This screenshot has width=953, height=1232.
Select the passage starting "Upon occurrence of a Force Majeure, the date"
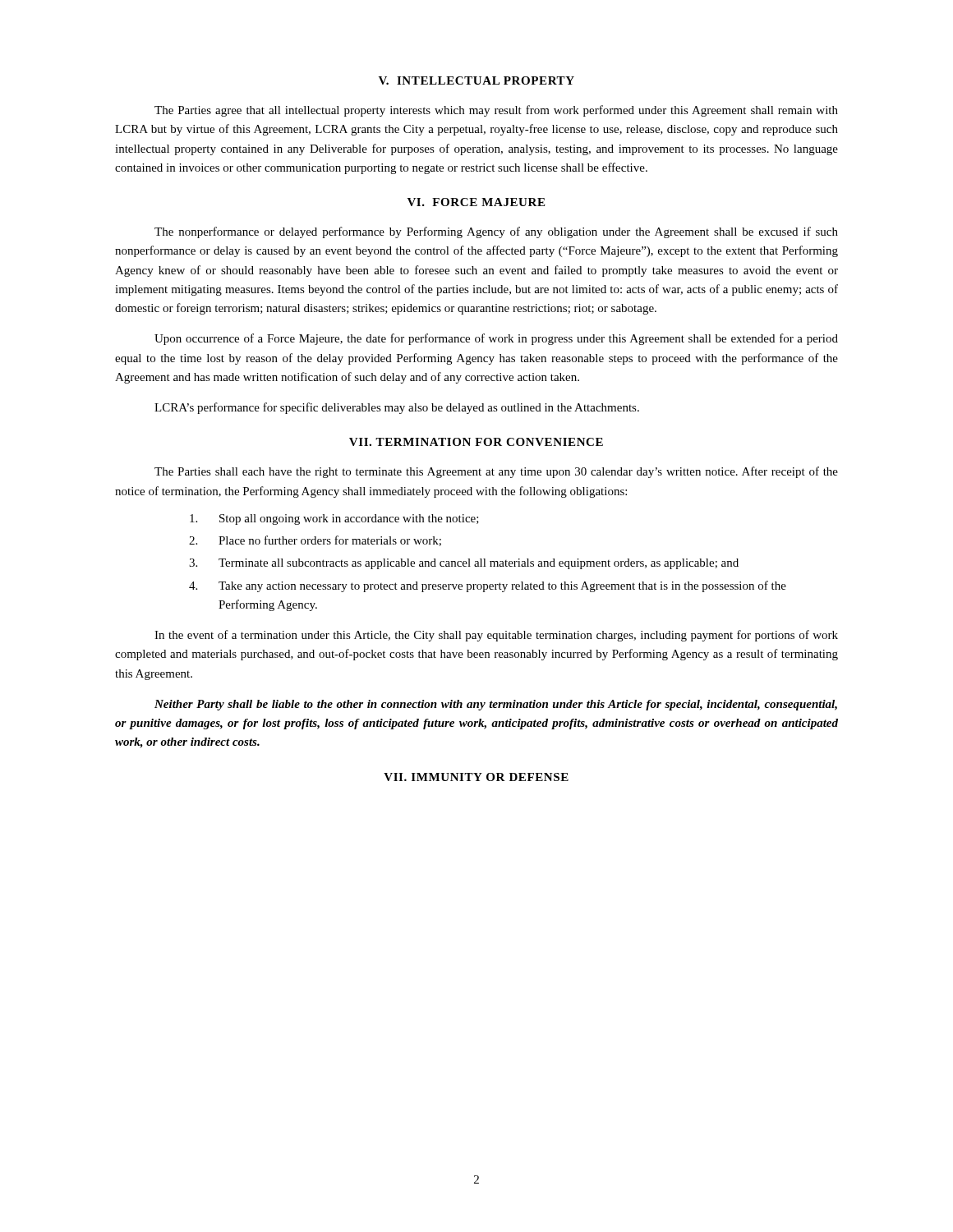point(476,358)
